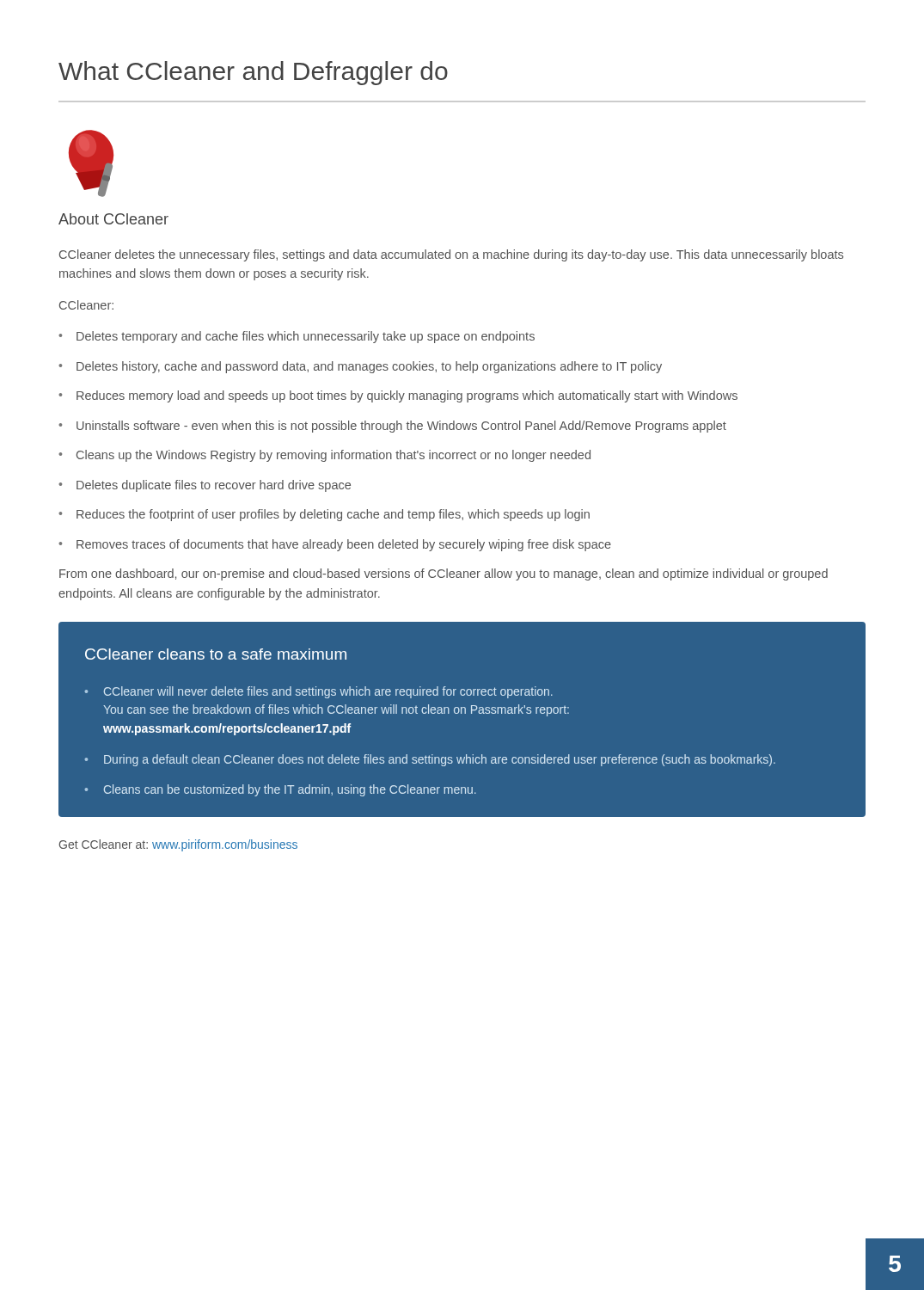Locate the text starting "Reduces memory load and speeds up boot"

pos(462,396)
